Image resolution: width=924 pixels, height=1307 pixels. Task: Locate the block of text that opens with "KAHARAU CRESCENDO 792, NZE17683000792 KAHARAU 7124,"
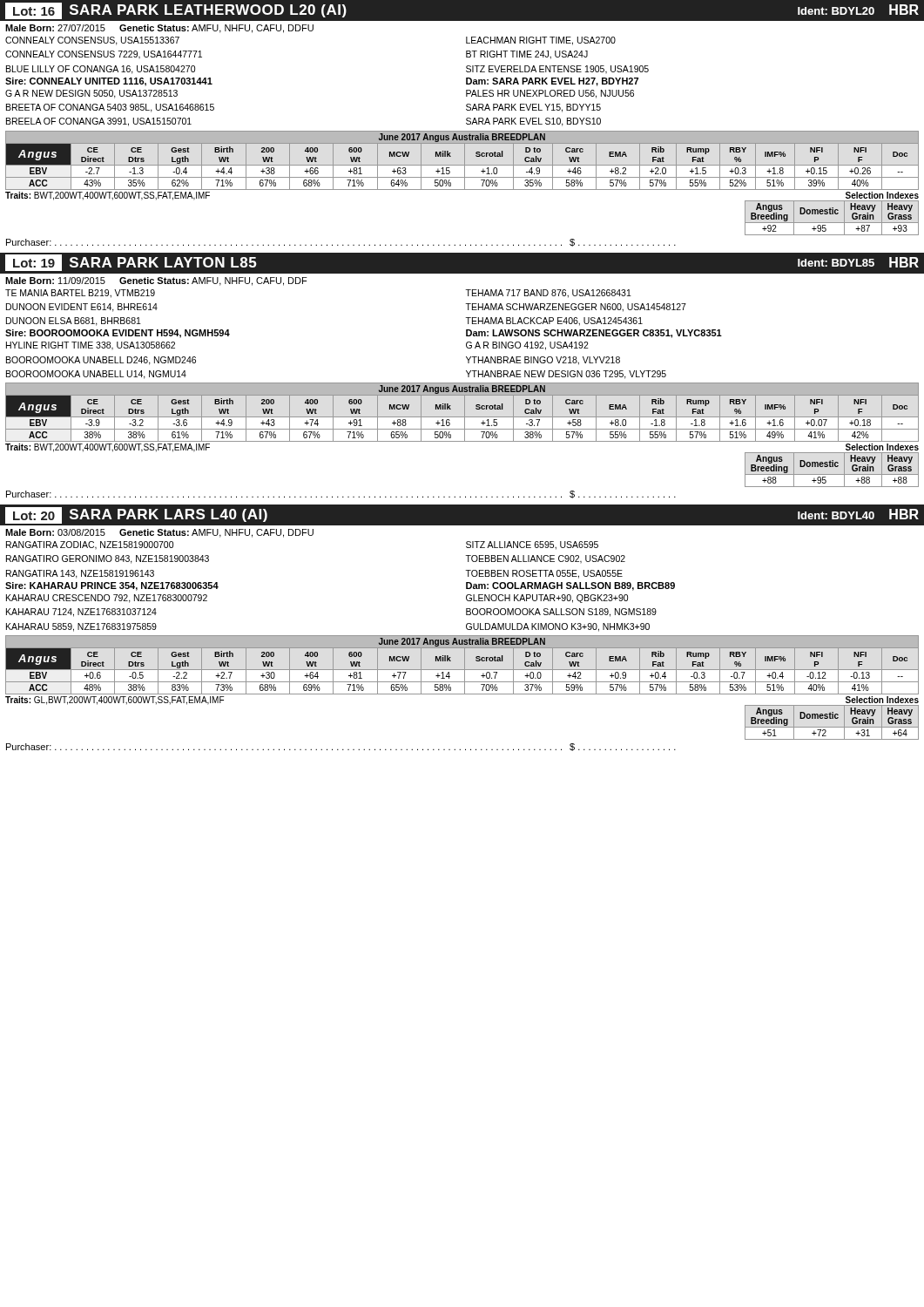[106, 612]
